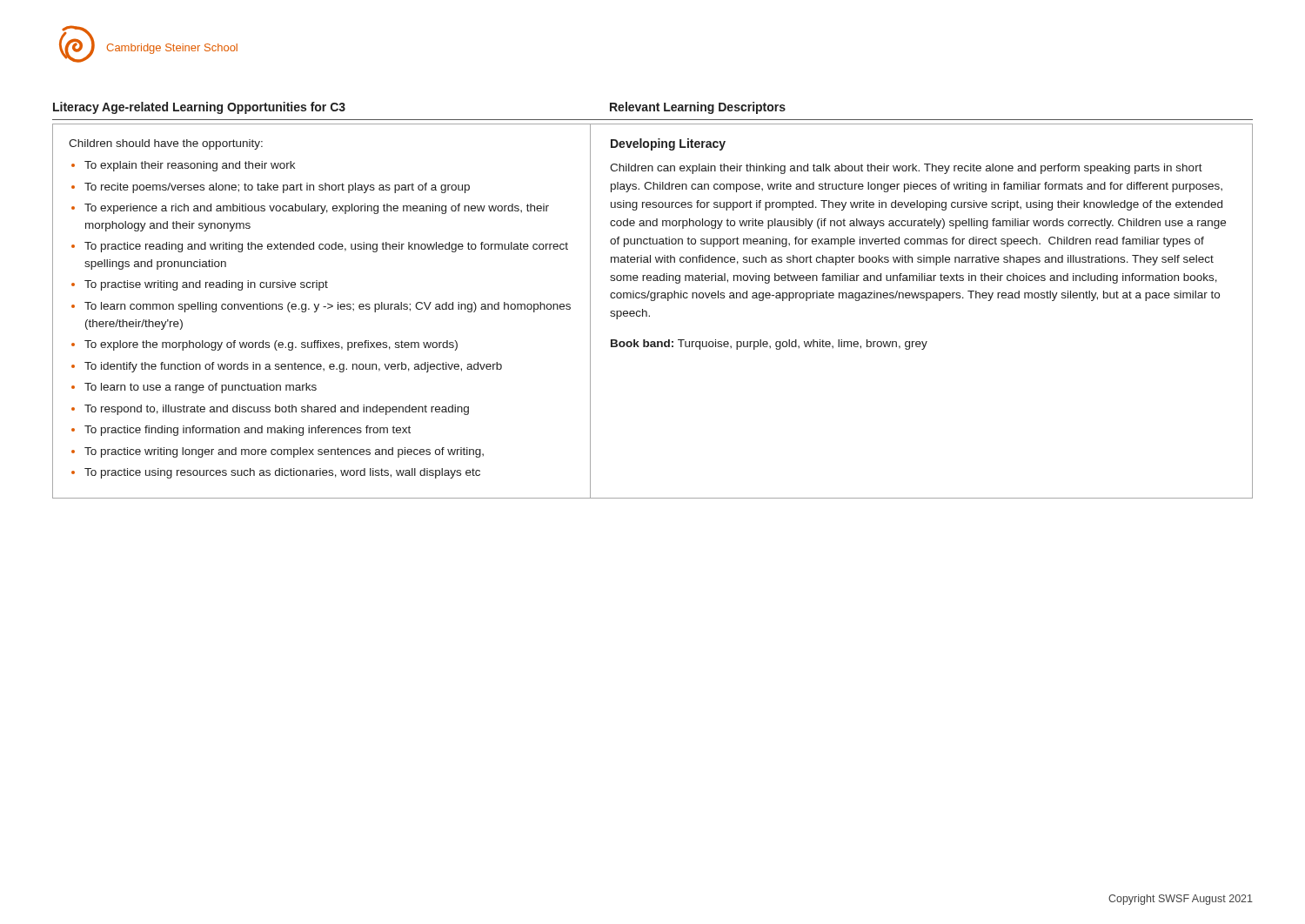Locate the element starting "Relevant Learning Descriptors"

pyautogui.click(x=697, y=107)
